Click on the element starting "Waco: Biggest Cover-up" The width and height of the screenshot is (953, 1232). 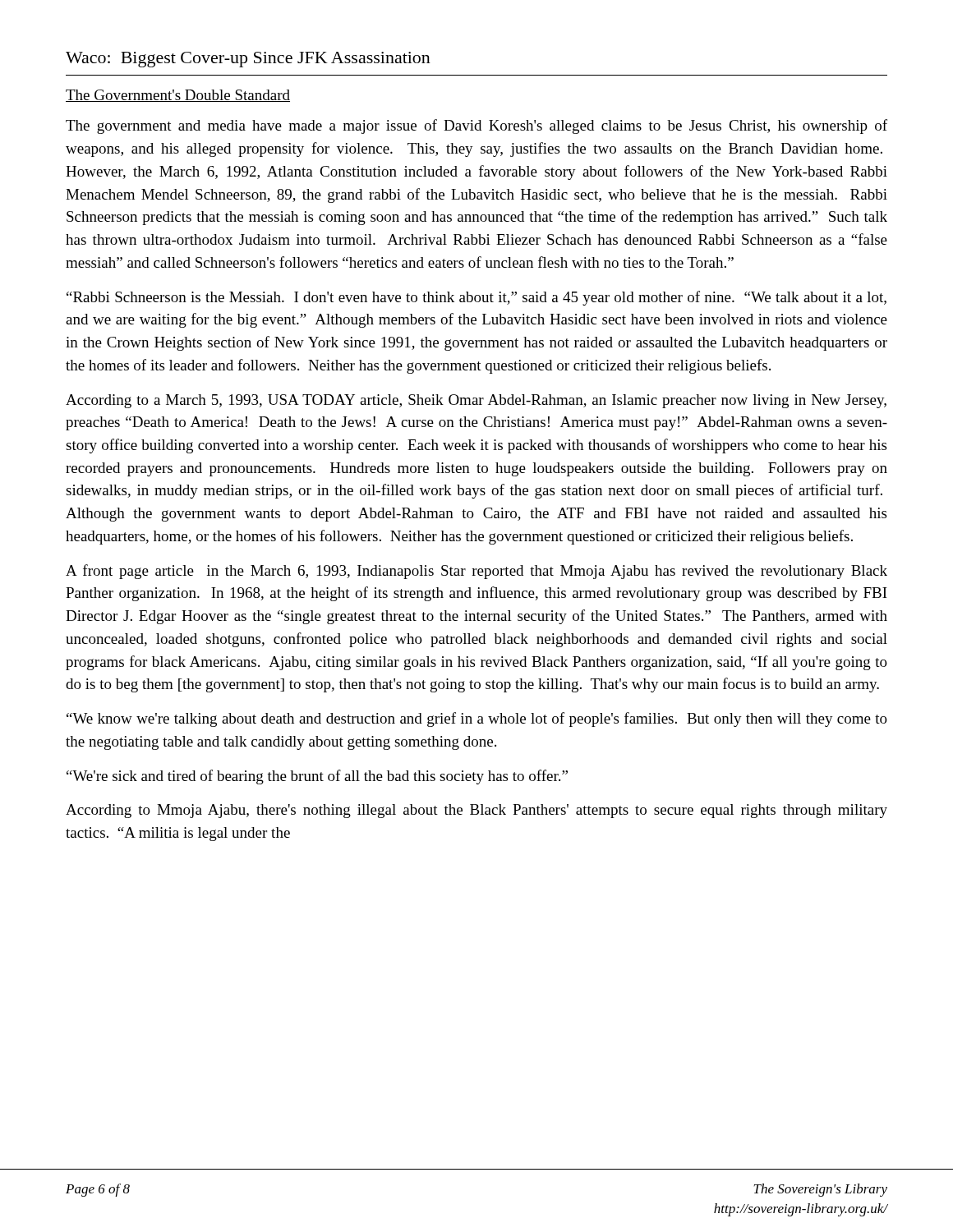click(248, 57)
